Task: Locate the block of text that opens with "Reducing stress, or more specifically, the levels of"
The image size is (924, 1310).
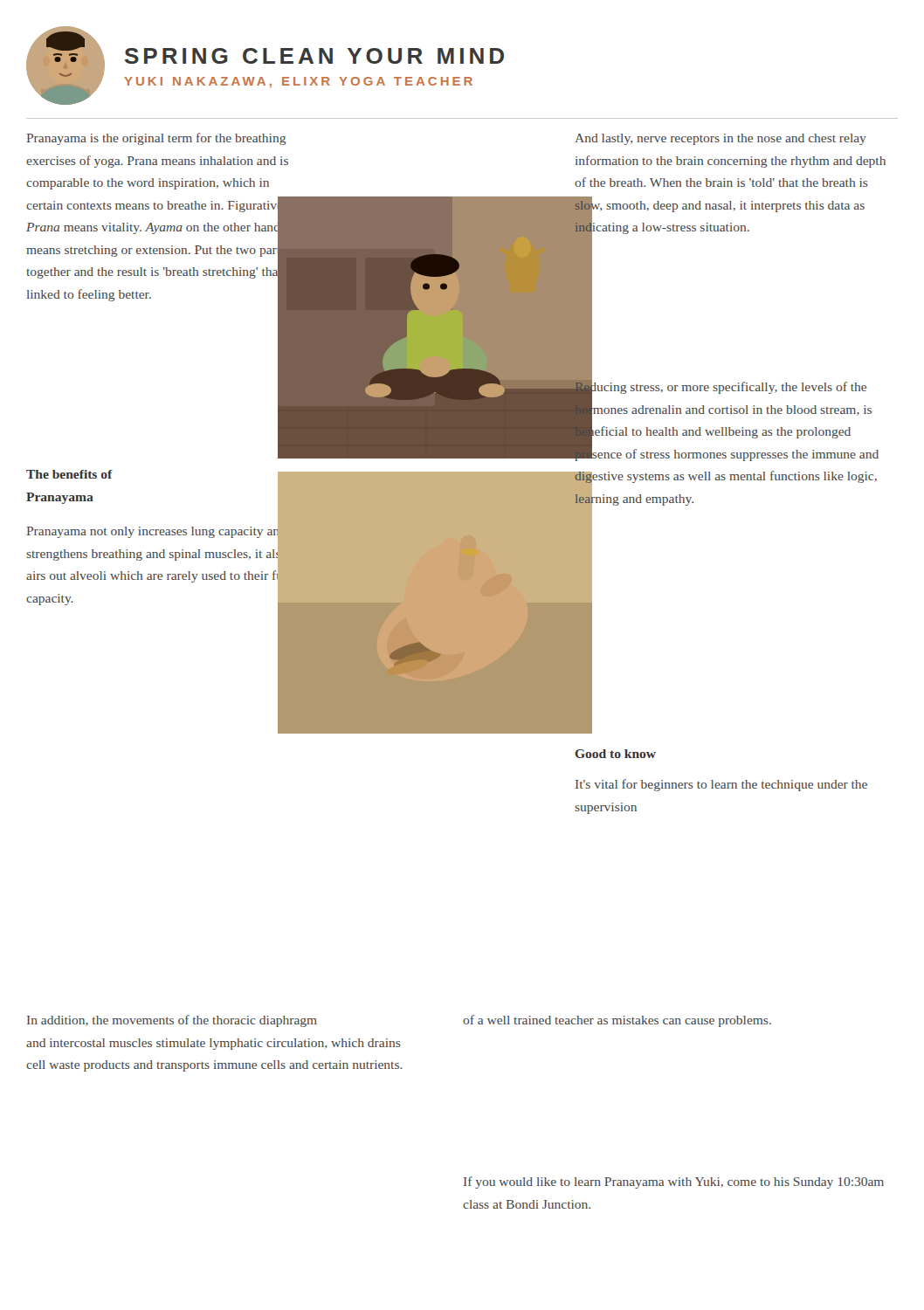Action: pos(736,443)
